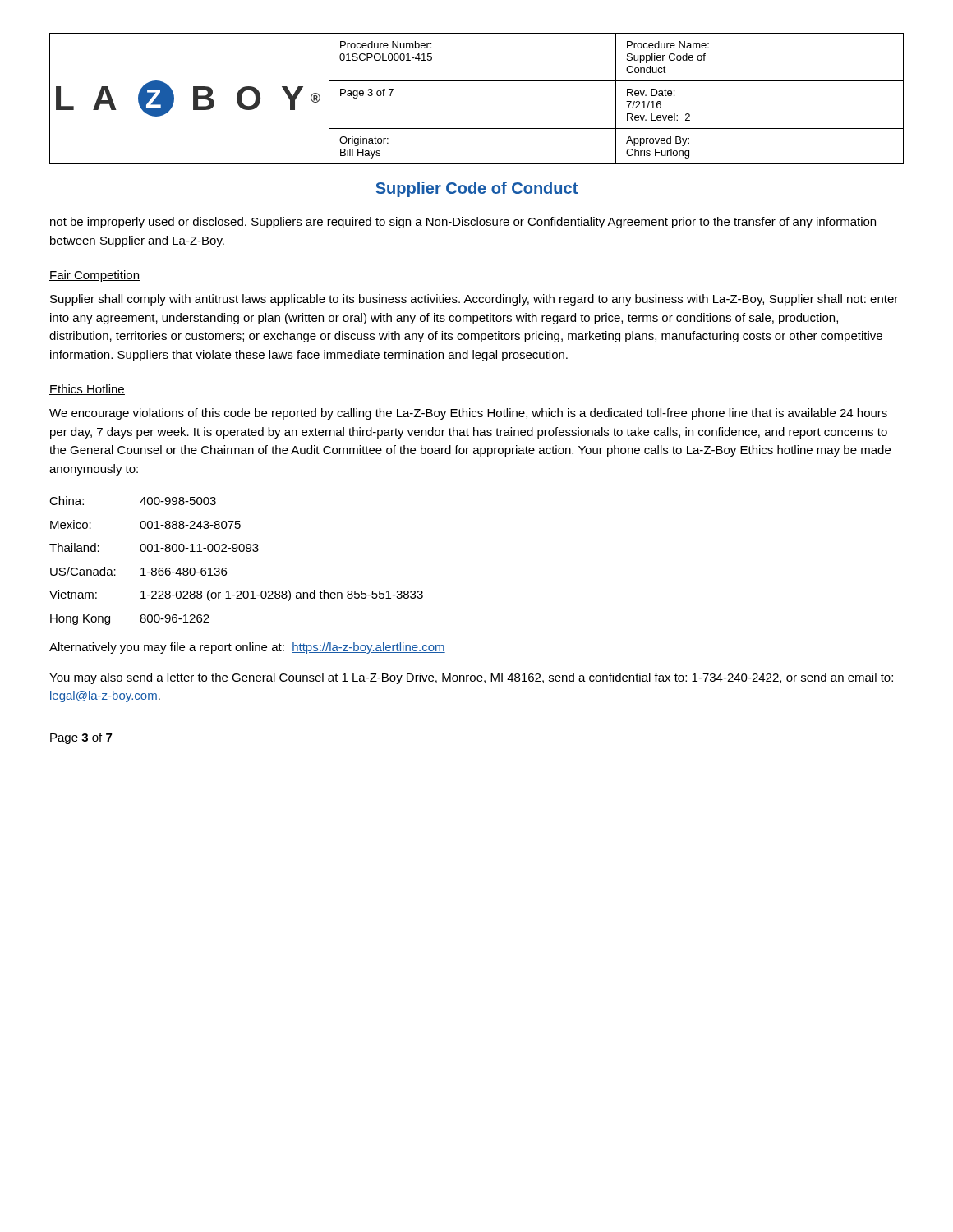The image size is (953, 1232).
Task: Point to the block starting "Alternatively you may"
Action: pos(247,647)
